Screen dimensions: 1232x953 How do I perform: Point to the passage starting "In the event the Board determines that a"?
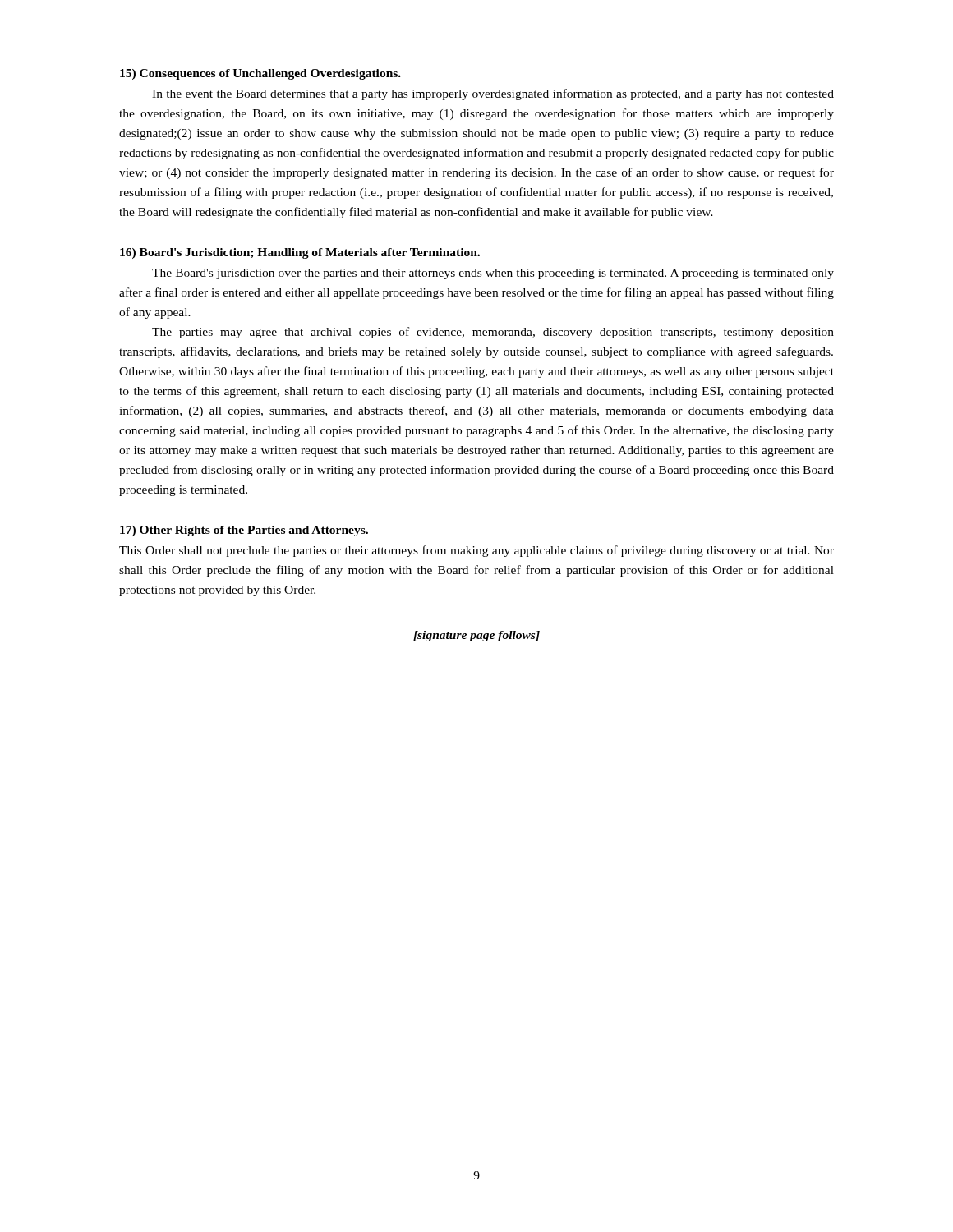tap(476, 153)
